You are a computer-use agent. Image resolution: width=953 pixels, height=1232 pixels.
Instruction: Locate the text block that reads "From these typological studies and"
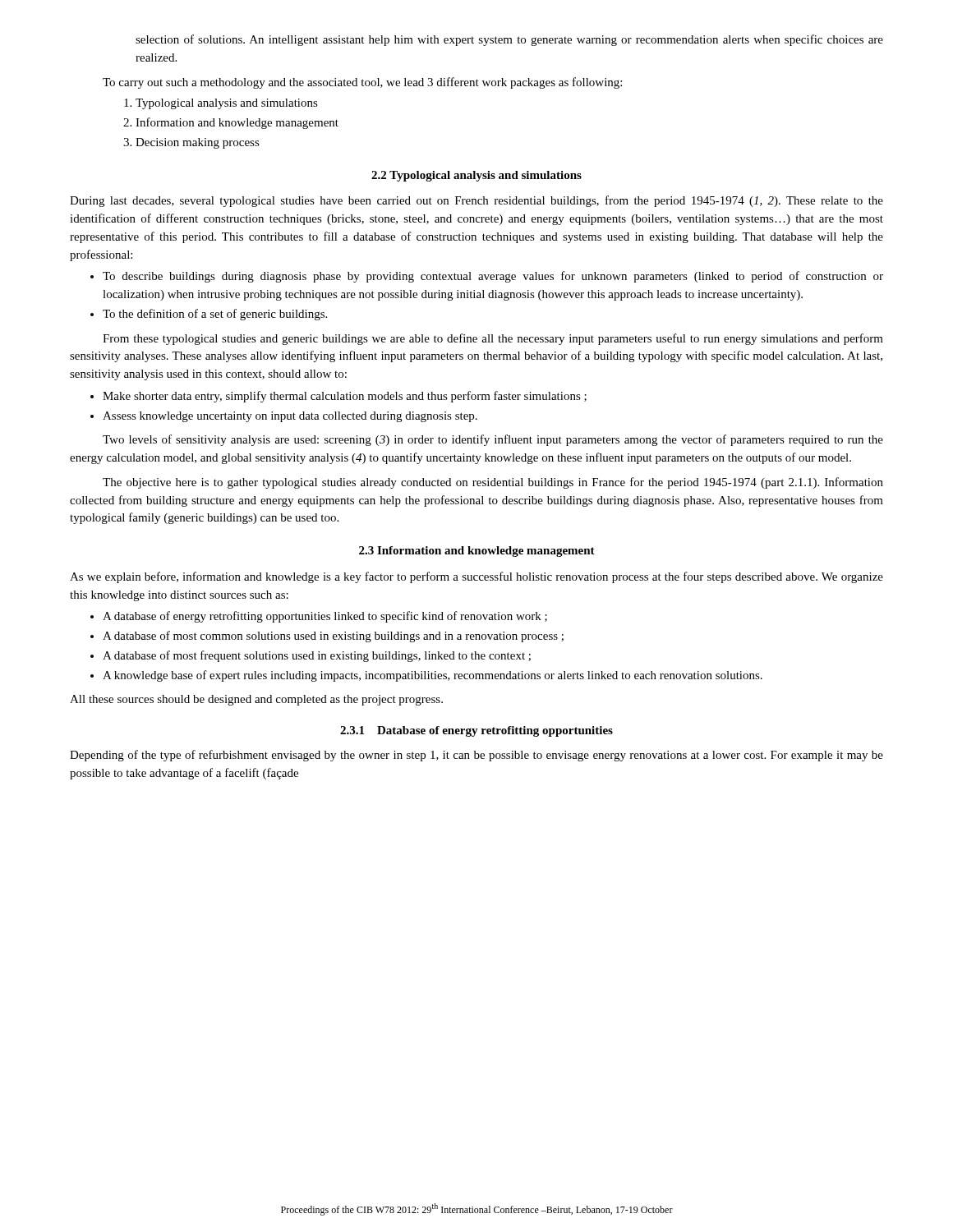476,357
